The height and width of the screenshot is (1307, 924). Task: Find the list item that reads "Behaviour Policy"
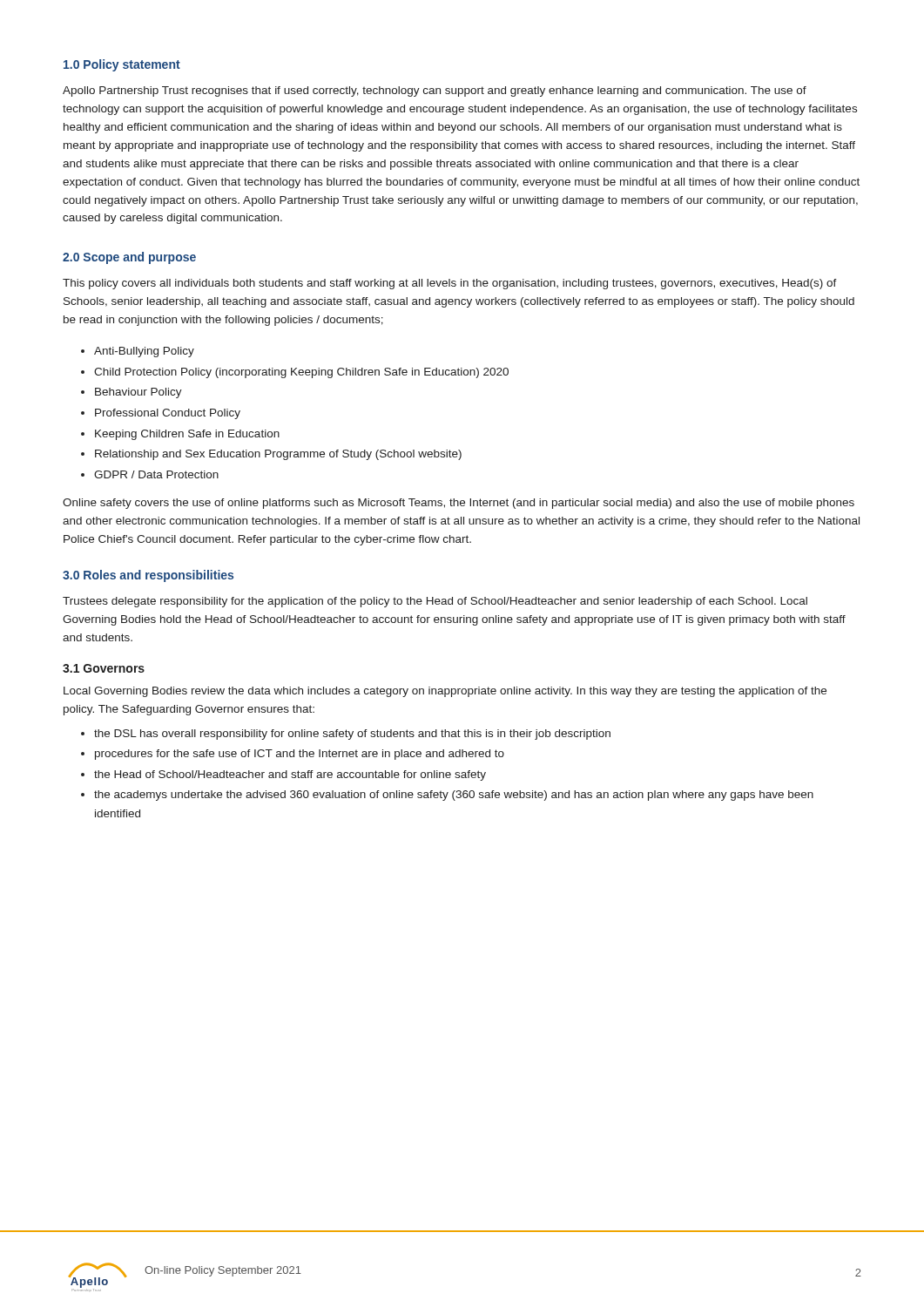click(x=138, y=392)
